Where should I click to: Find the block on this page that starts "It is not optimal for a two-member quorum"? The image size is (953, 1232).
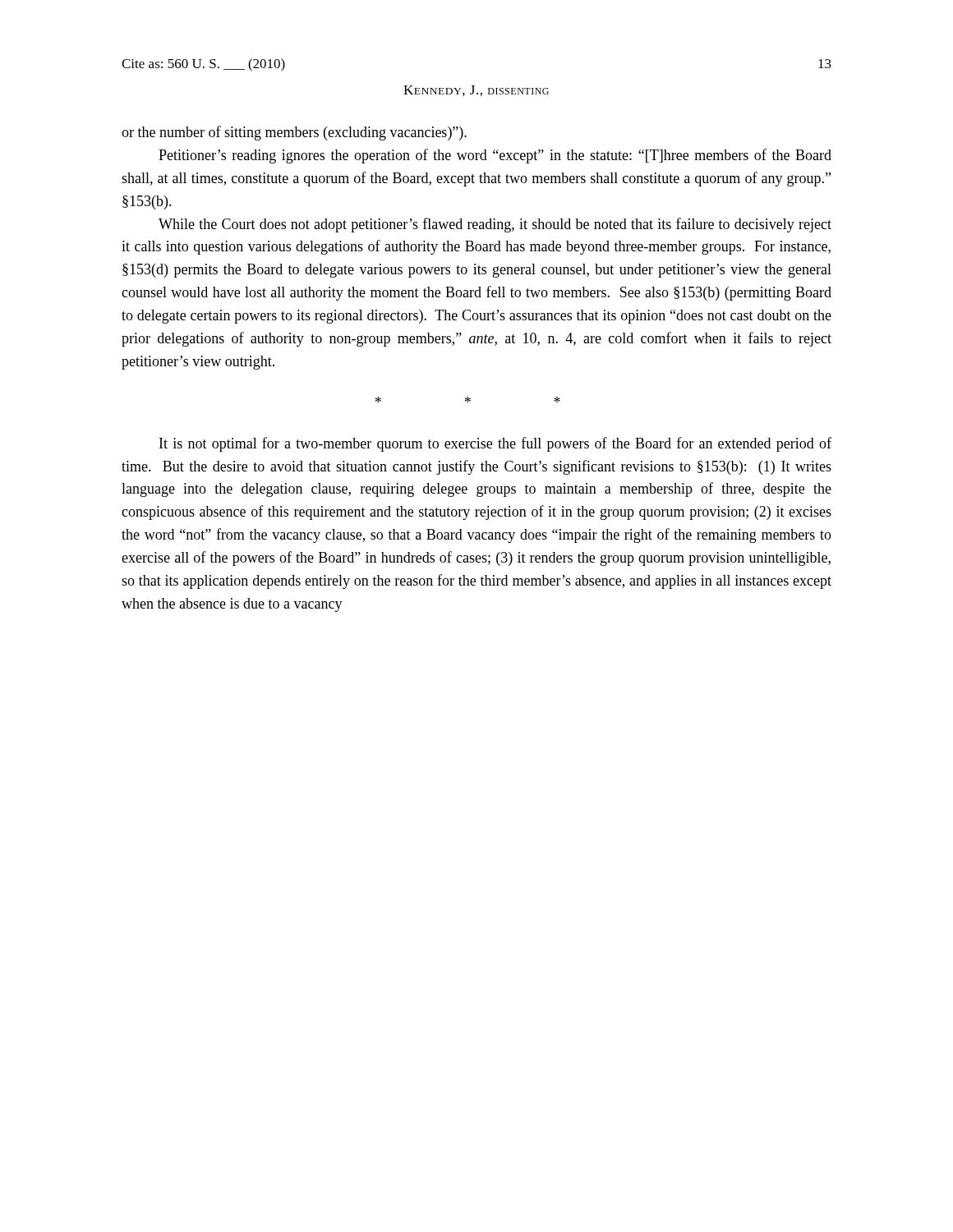pos(476,523)
